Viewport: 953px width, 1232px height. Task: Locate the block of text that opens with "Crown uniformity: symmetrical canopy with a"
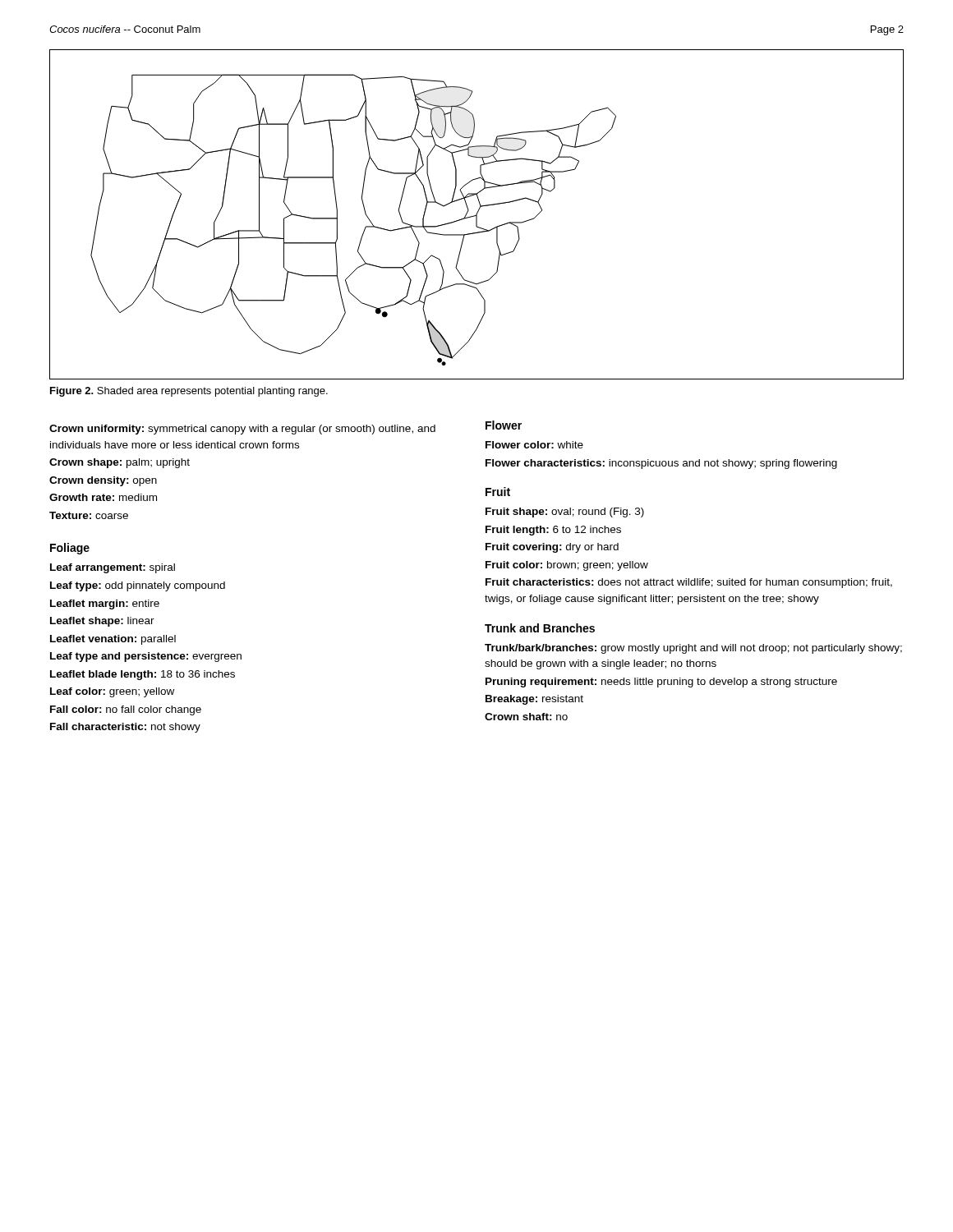(242, 430)
